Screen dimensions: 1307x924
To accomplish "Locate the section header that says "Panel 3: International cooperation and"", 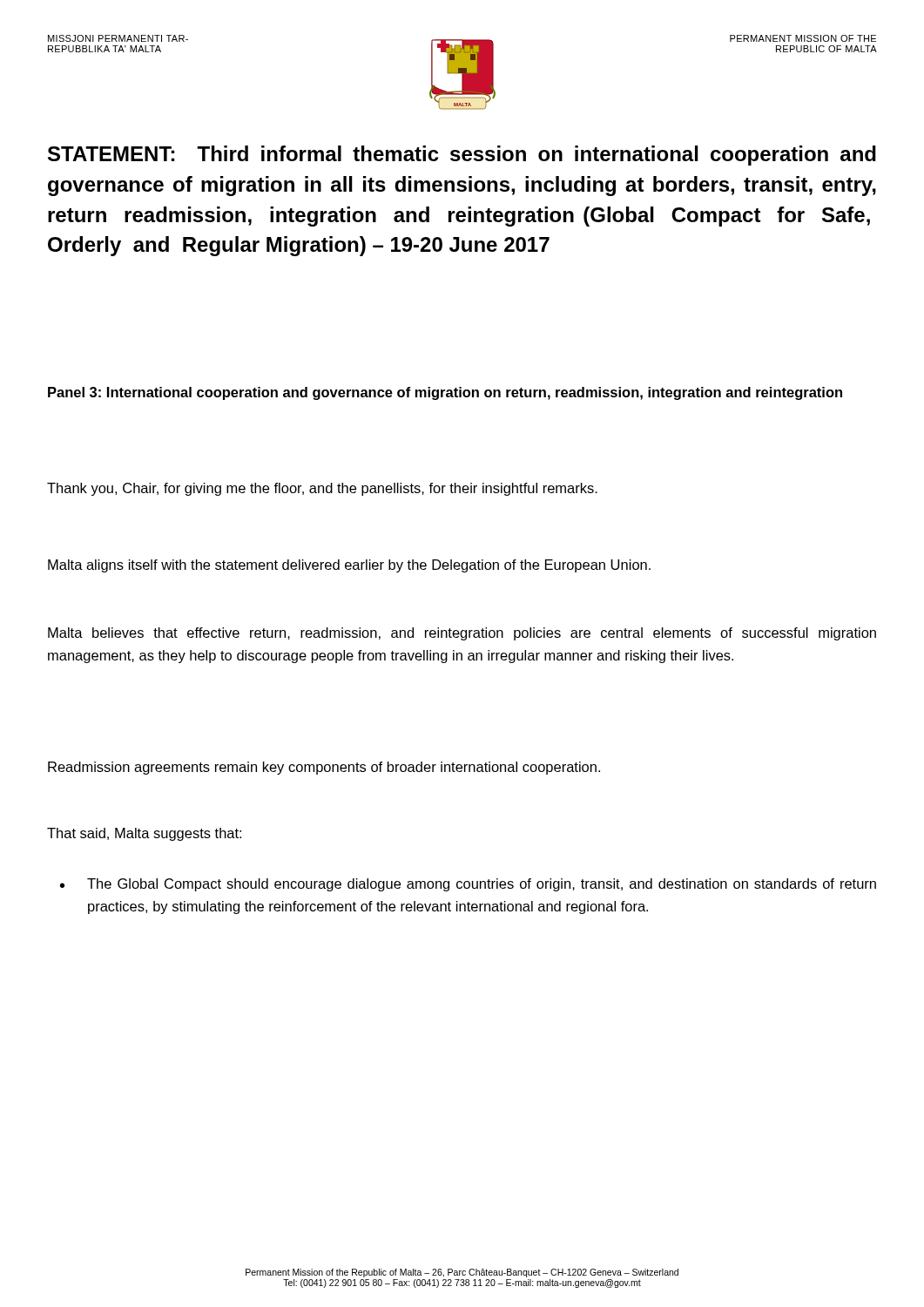I will 445,392.
